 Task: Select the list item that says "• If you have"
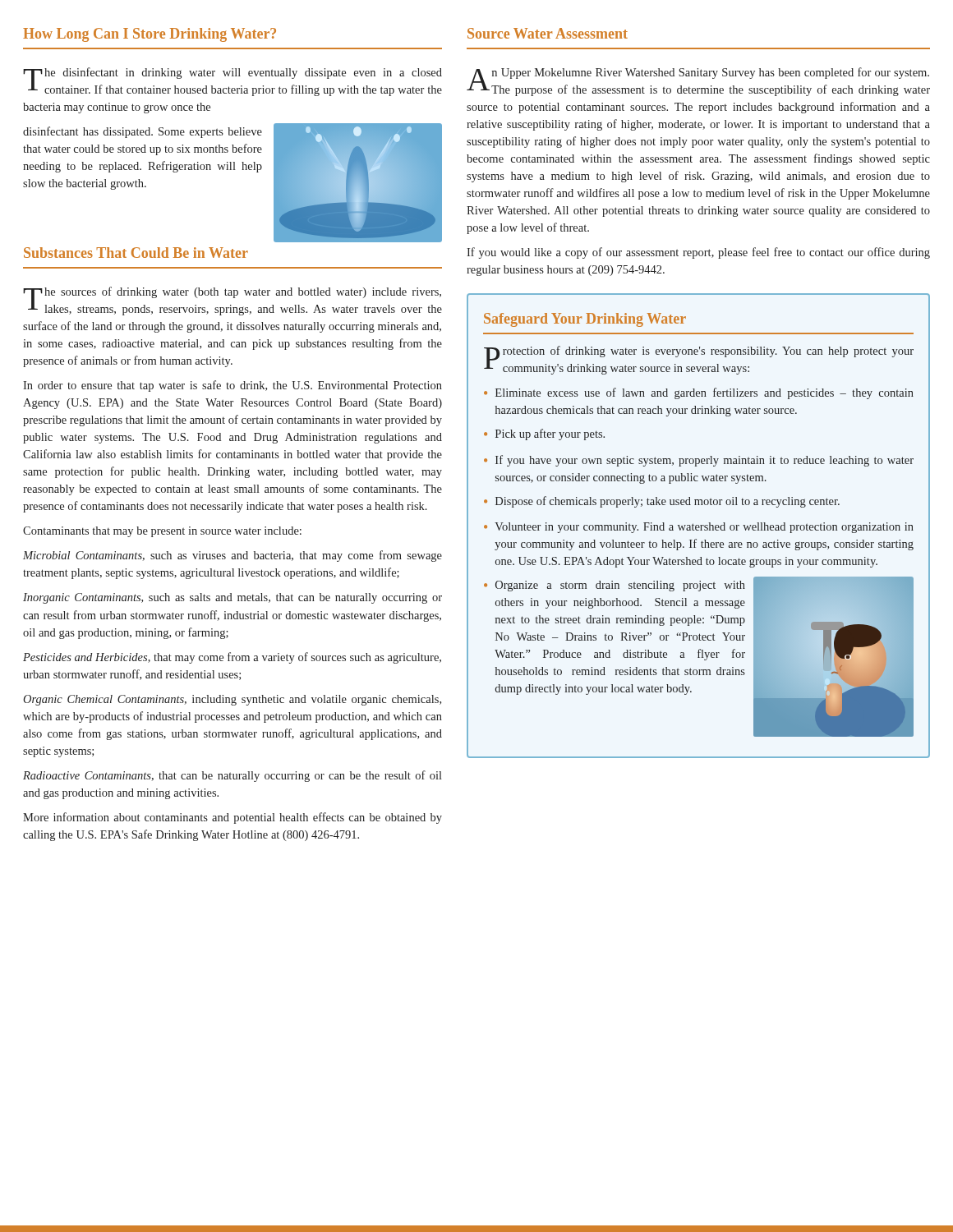698,469
